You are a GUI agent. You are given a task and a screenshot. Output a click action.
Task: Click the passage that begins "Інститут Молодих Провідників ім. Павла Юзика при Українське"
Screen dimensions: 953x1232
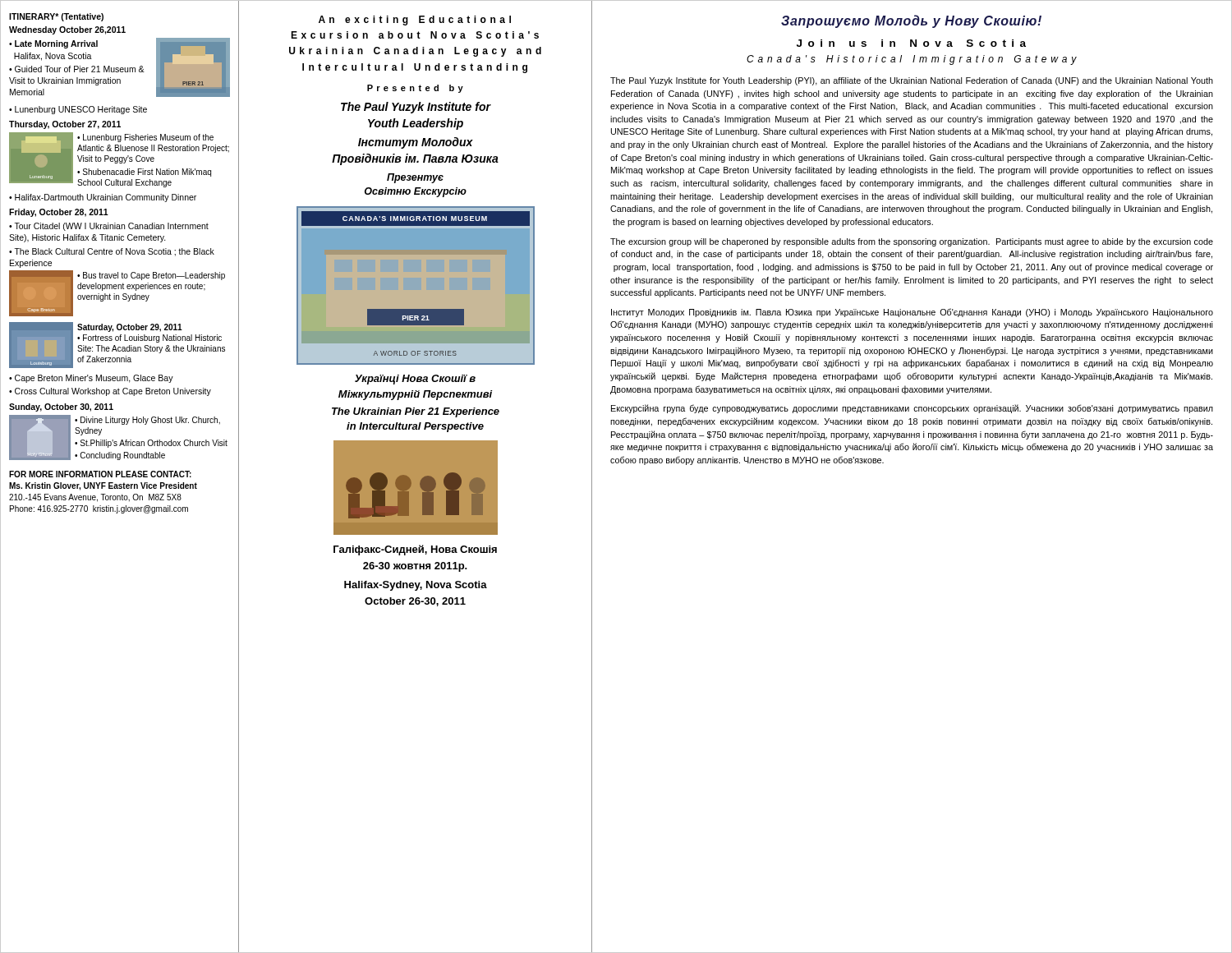coord(912,351)
